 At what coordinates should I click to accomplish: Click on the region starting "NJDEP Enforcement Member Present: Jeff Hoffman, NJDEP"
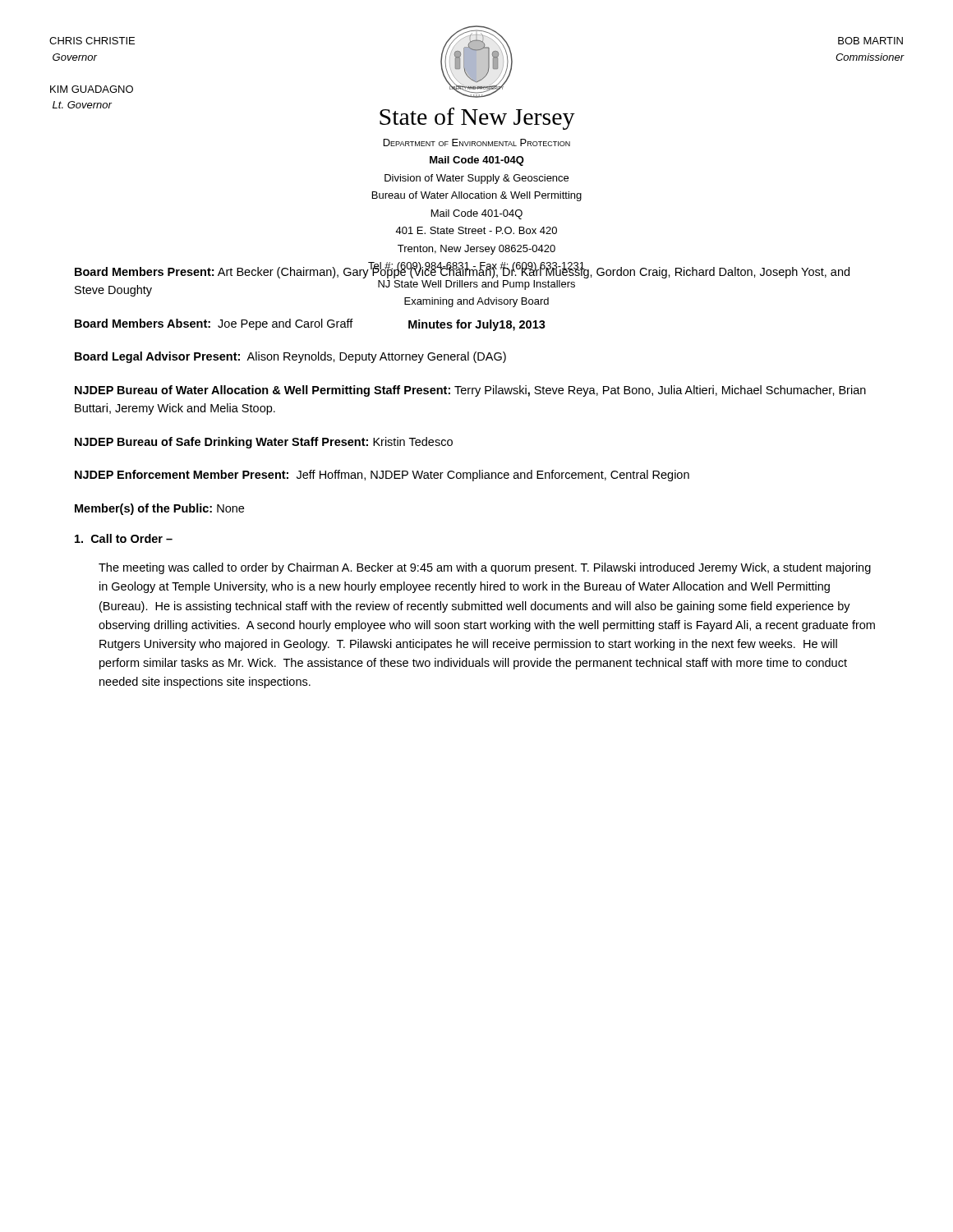click(382, 475)
